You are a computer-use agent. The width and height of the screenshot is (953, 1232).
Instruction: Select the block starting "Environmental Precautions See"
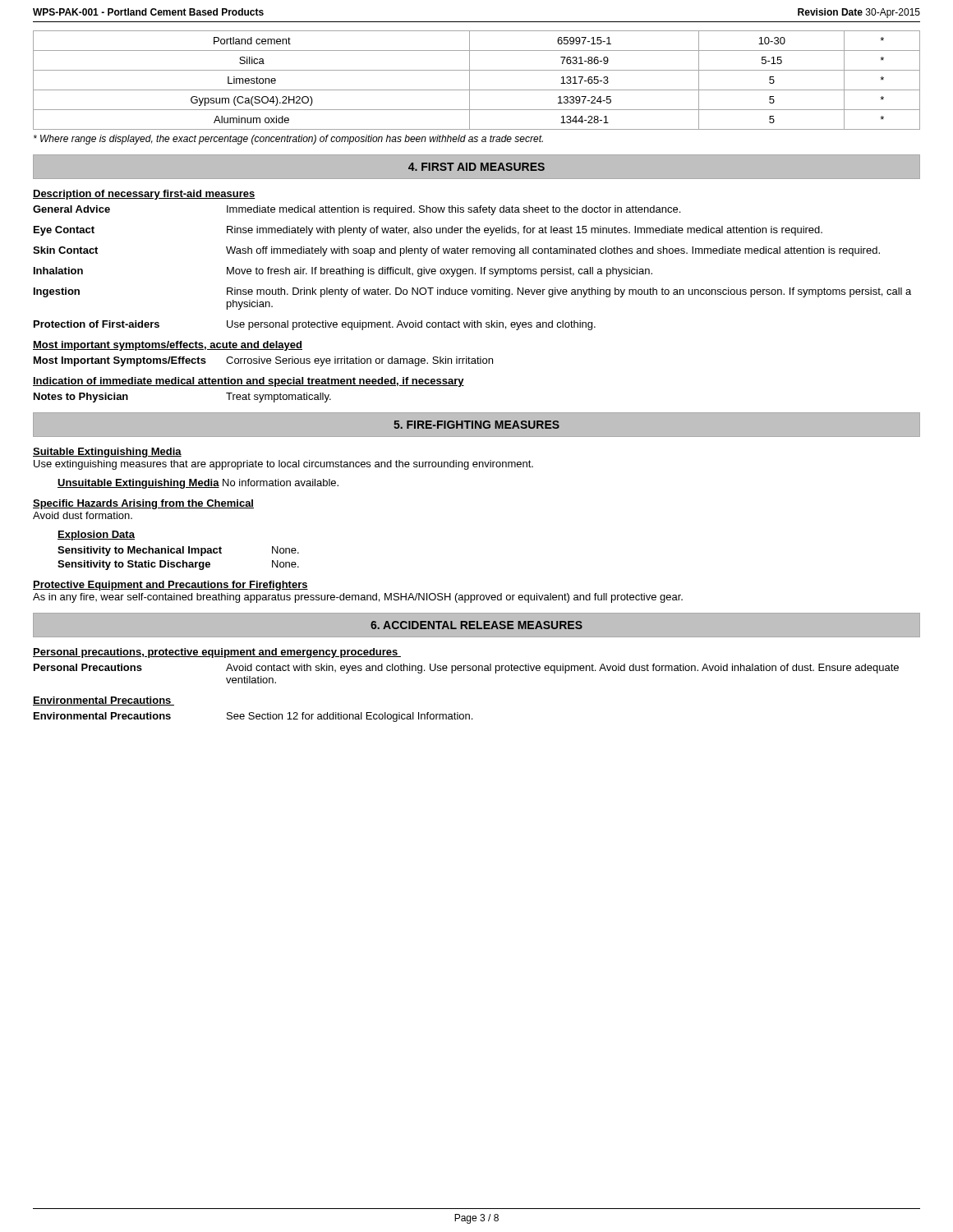(476, 716)
